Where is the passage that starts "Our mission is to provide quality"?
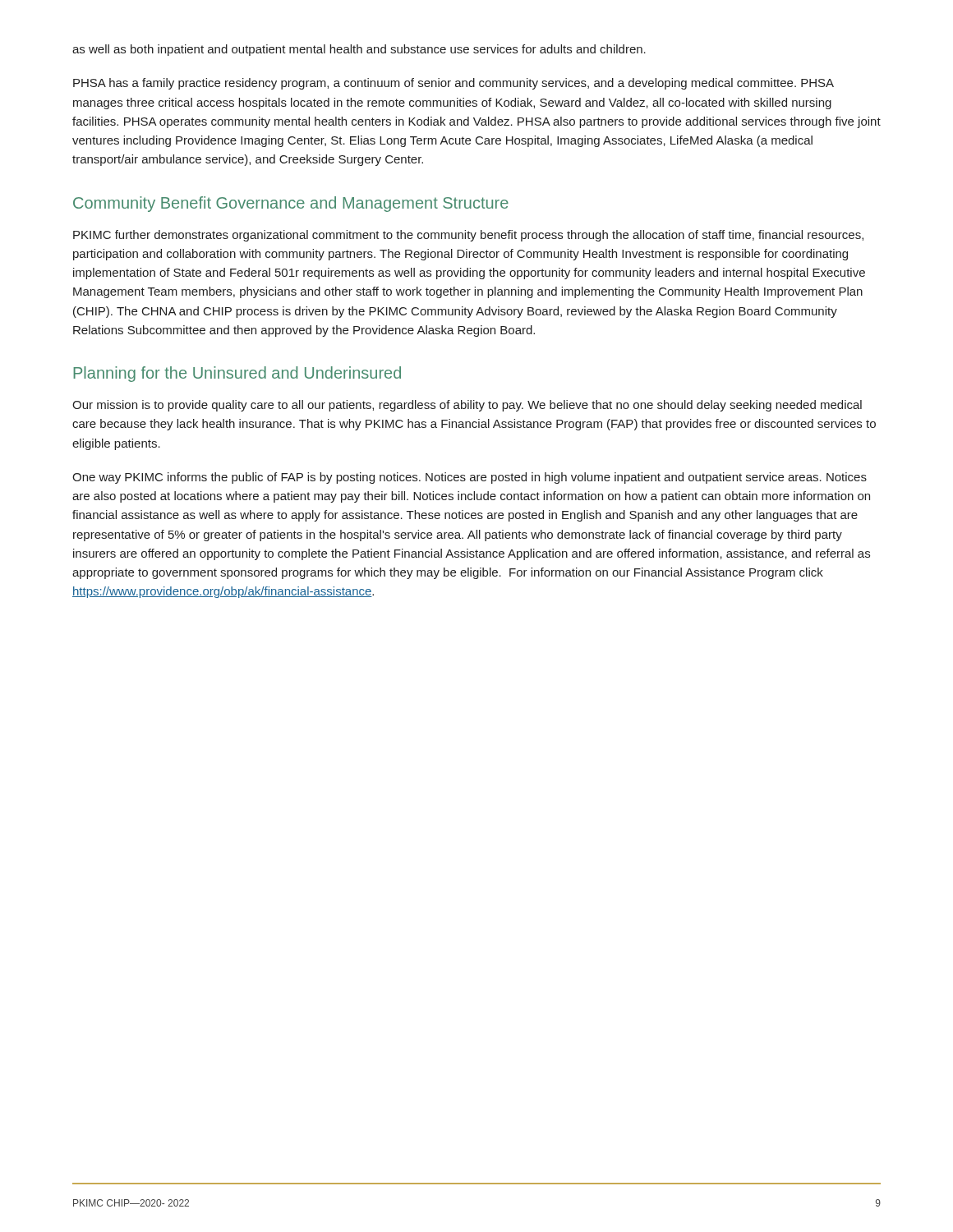Viewport: 953px width, 1232px height. click(474, 424)
